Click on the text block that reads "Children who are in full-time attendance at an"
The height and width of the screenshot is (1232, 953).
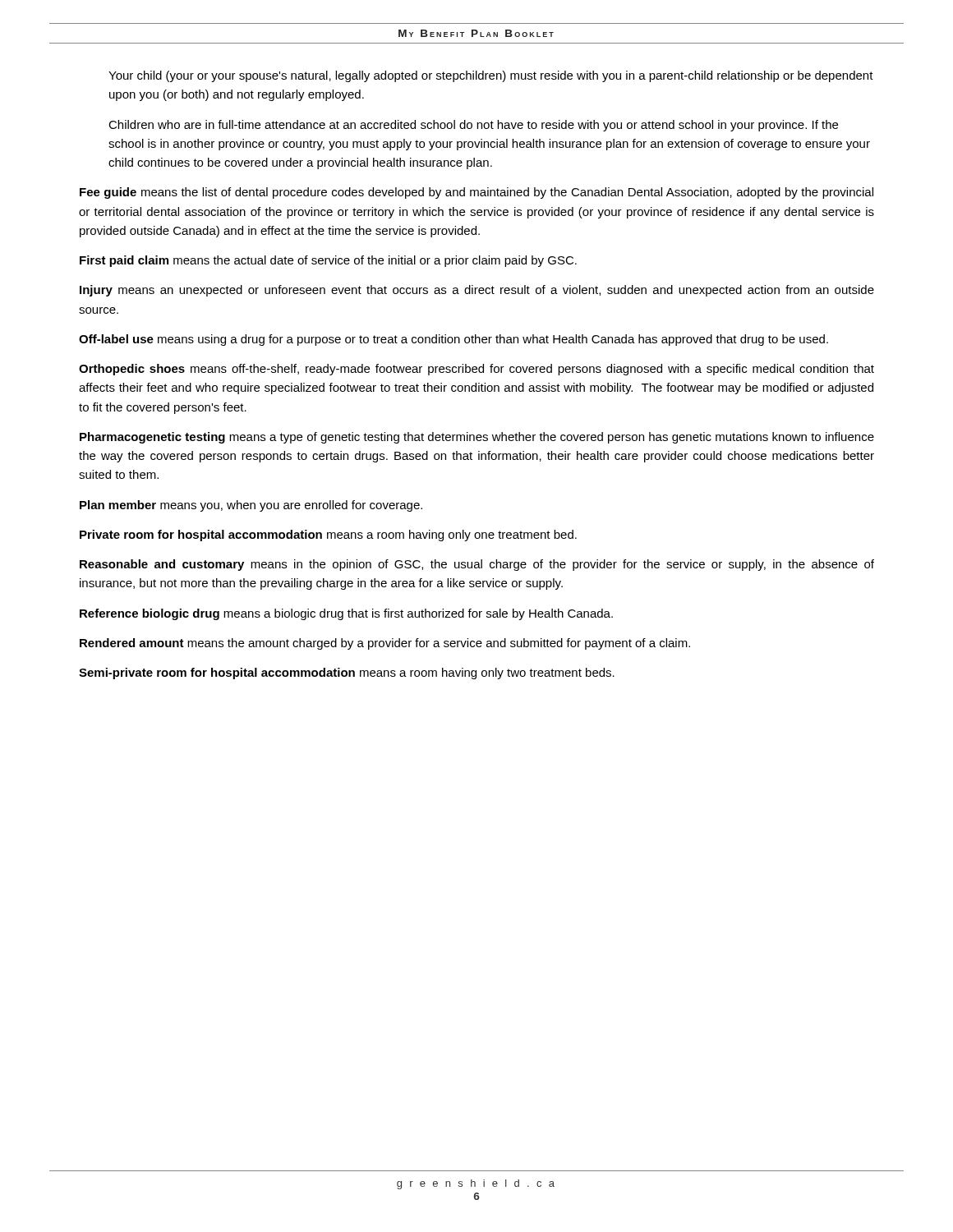click(x=489, y=143)
